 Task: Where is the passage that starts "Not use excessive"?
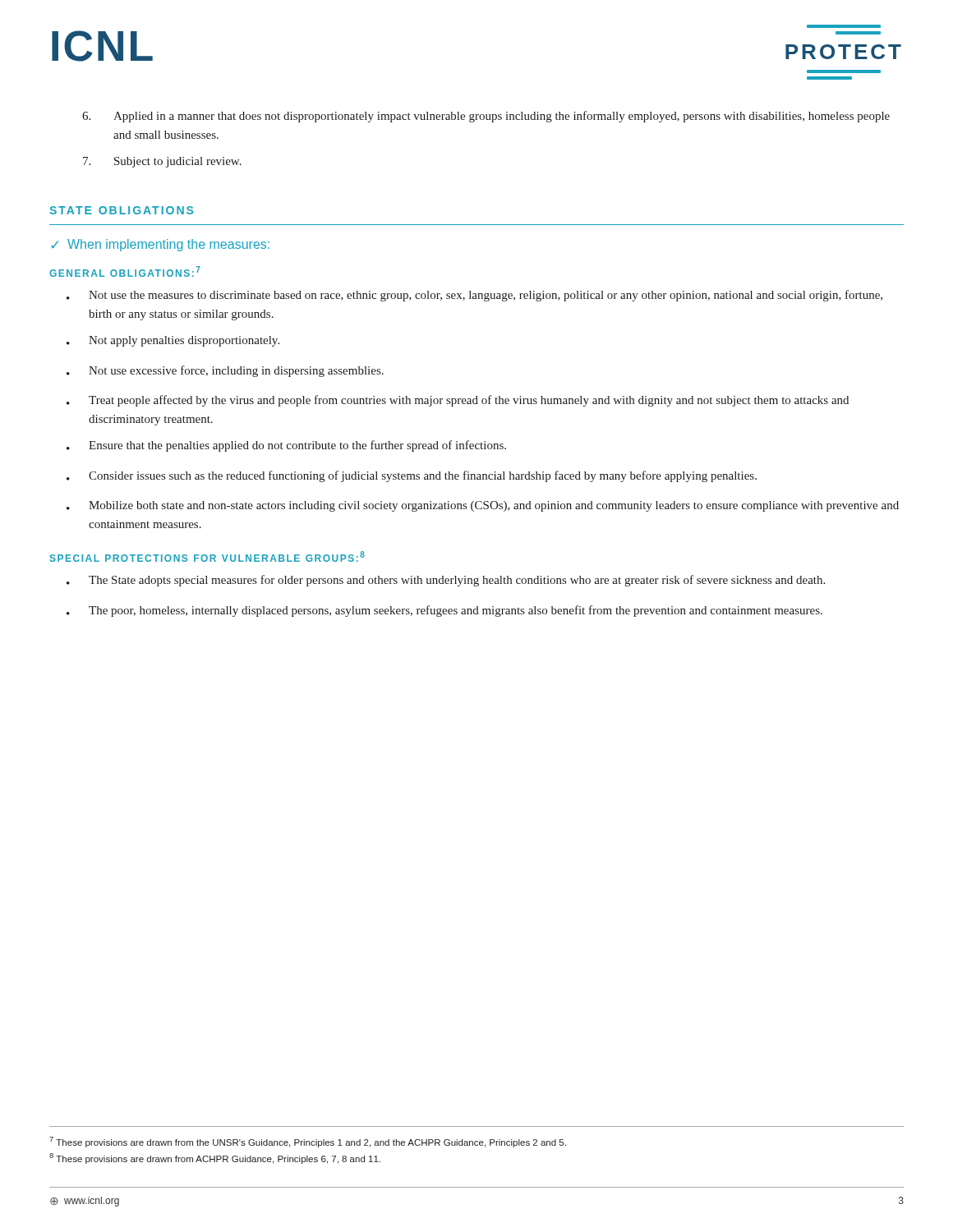pos(225,371)
